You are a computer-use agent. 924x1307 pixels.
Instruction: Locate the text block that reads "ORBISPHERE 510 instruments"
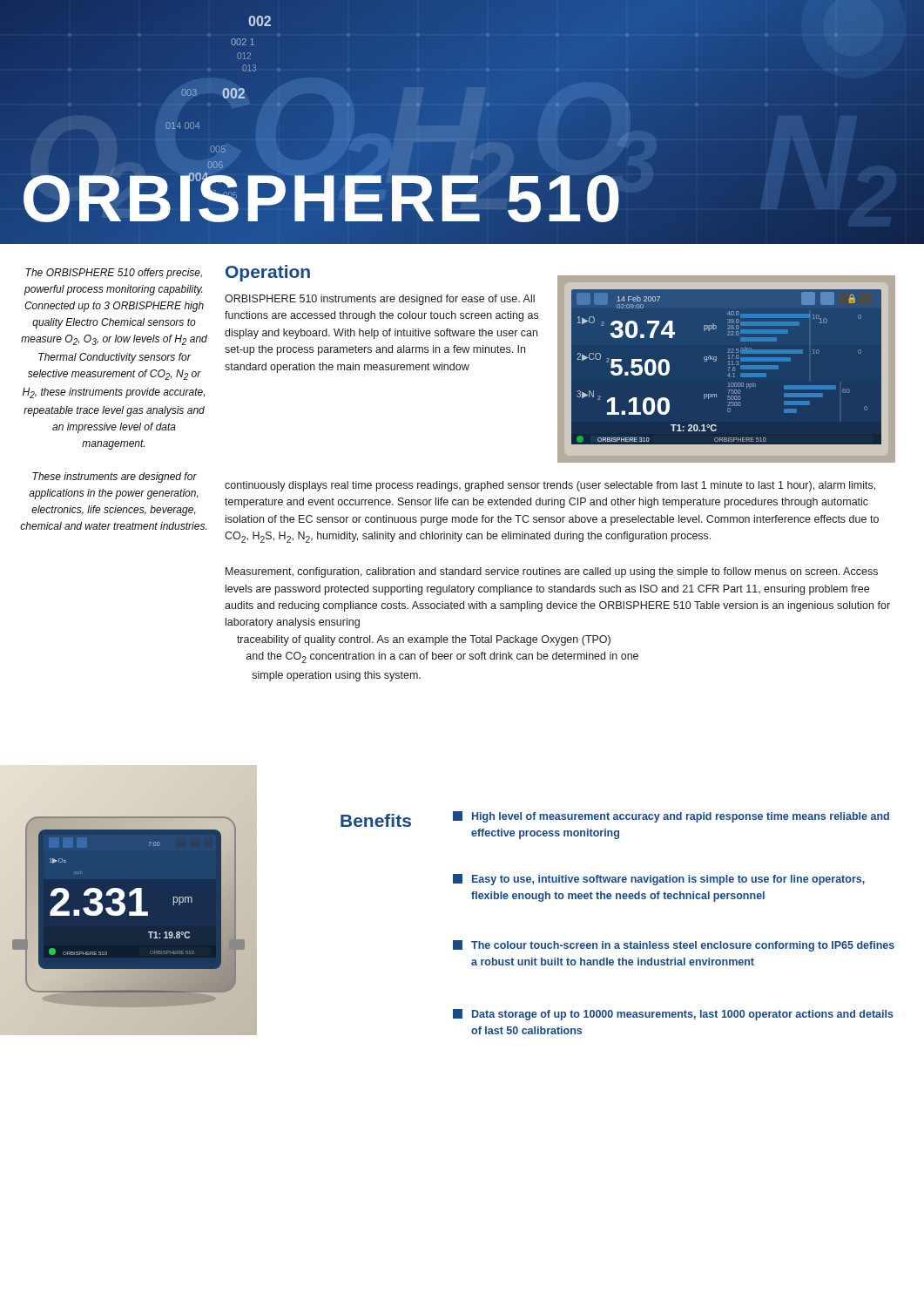click(x=382, y=333)
